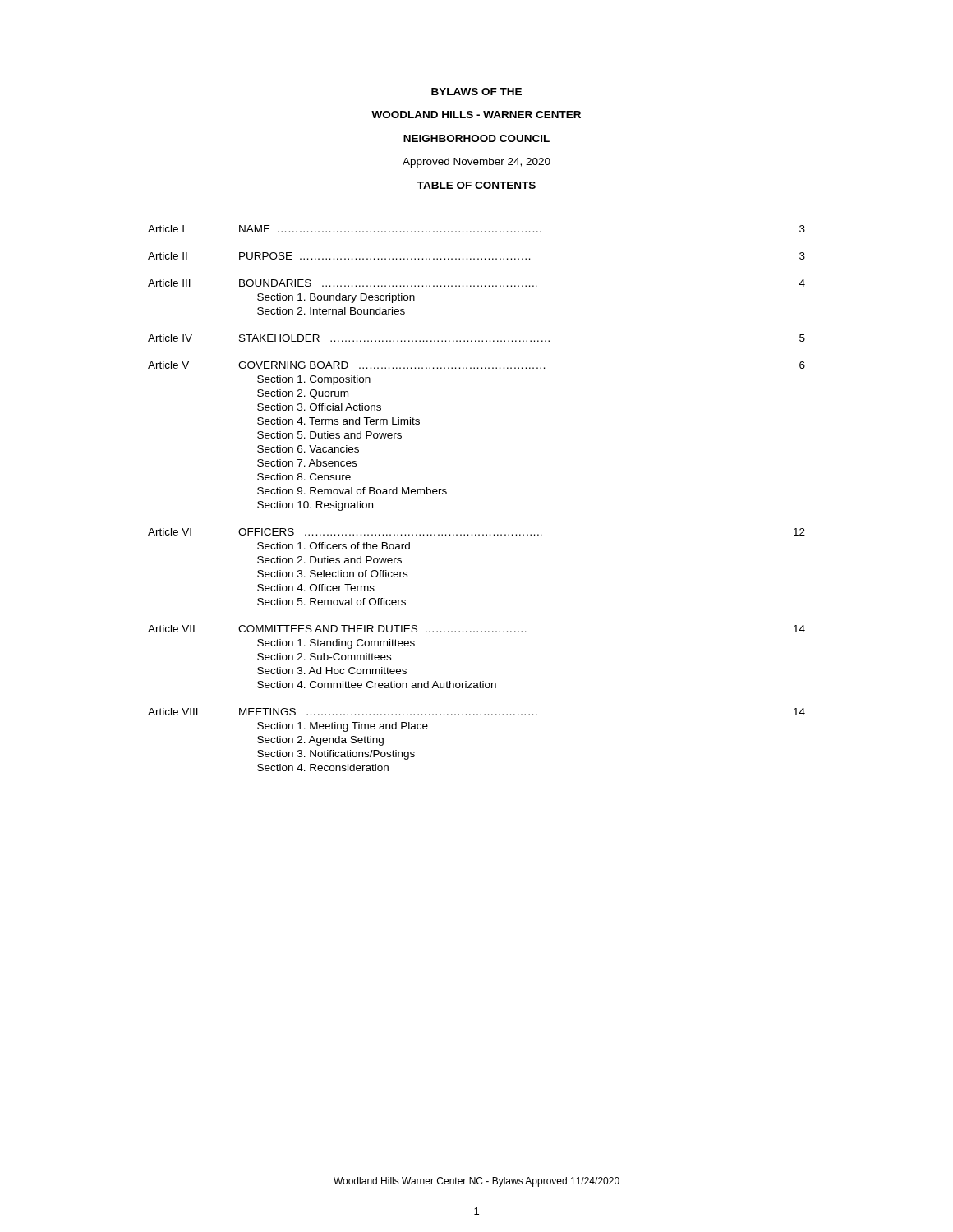
Task: Find the block on this page that starts "Article V GOVERNING BOARD …………………………………………… Section 1."
Action: pyautogui.click(x=476, y=365)
